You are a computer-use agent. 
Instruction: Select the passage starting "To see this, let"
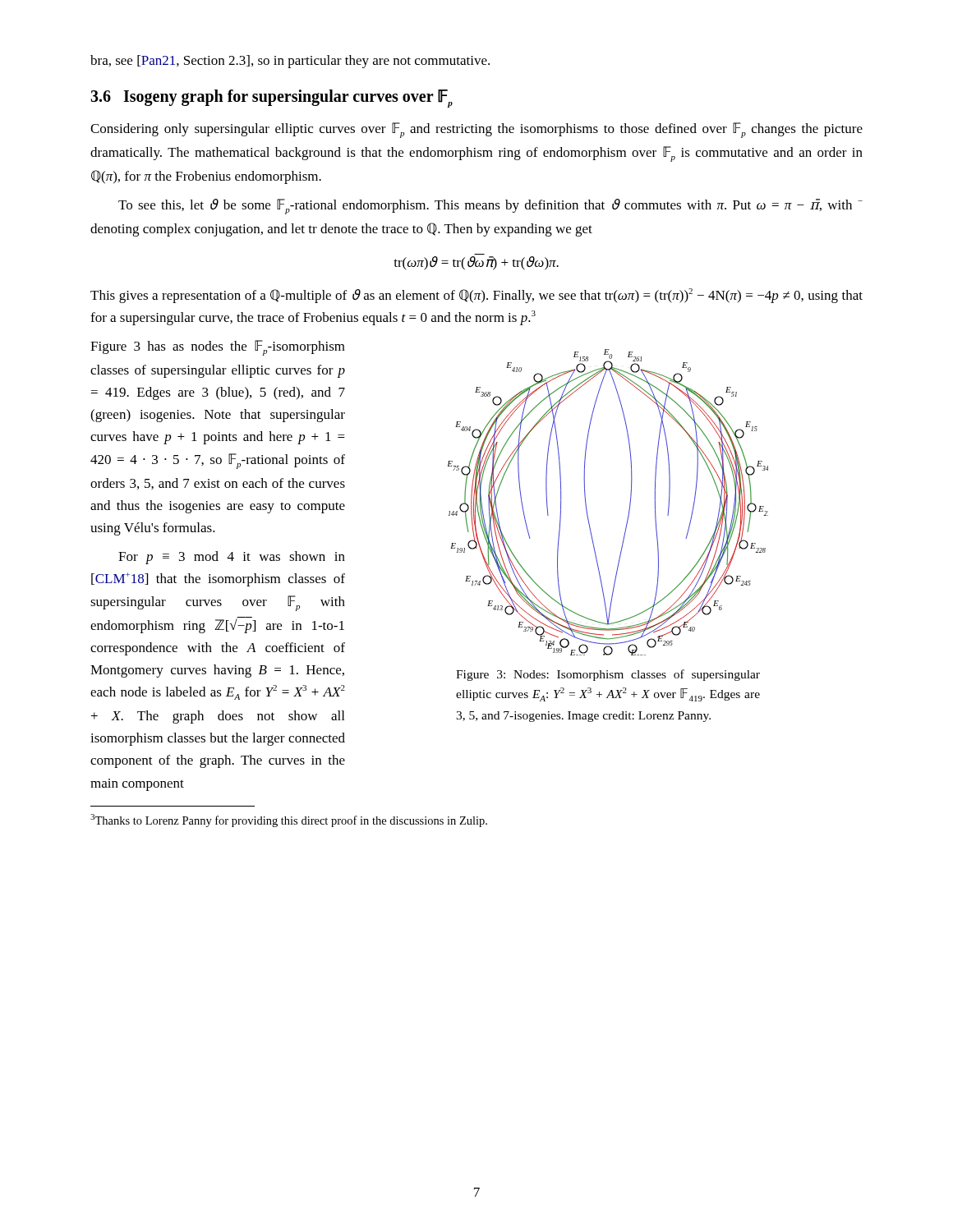pos(476,216)
